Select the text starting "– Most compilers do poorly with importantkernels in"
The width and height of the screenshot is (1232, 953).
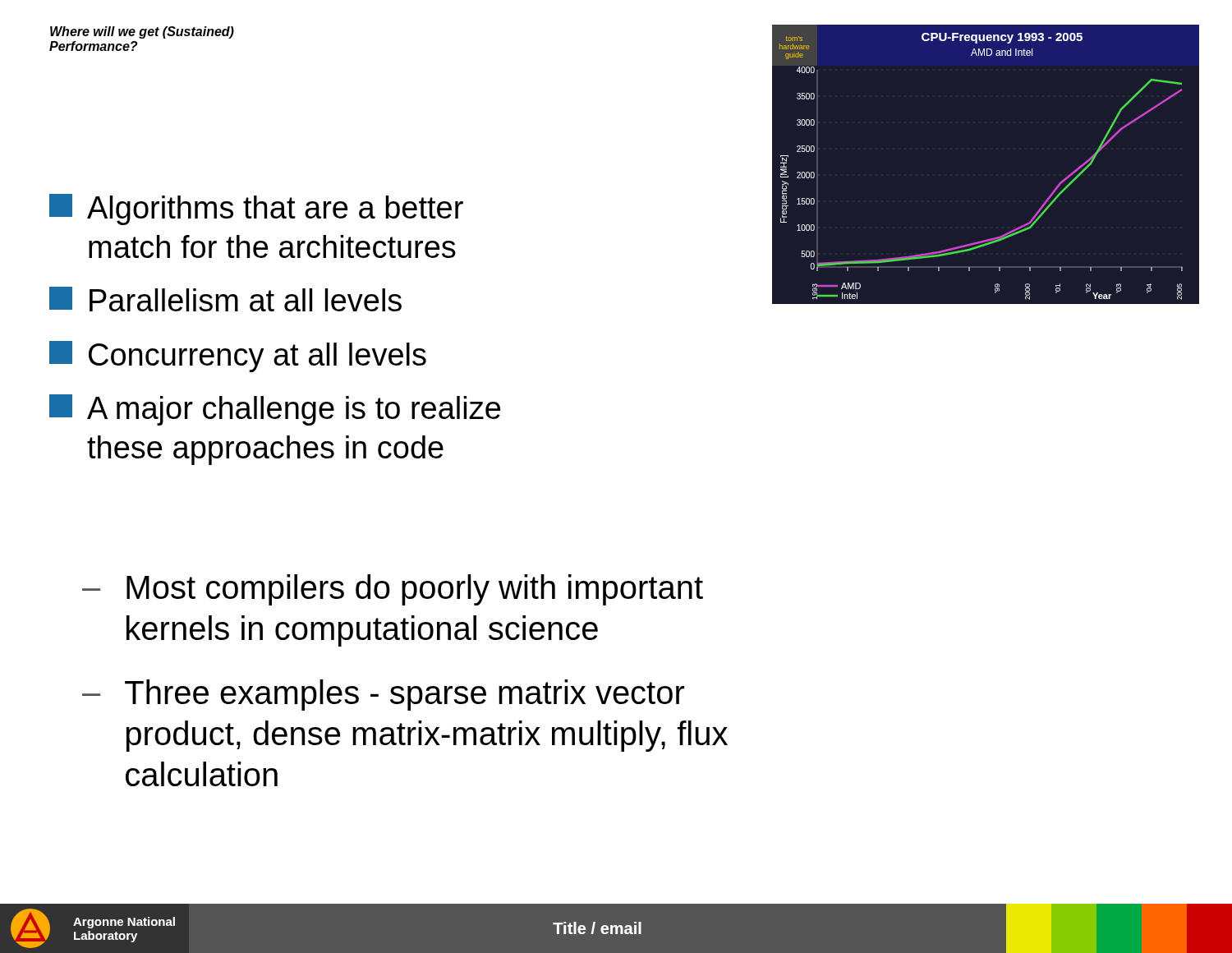[393, 608]
